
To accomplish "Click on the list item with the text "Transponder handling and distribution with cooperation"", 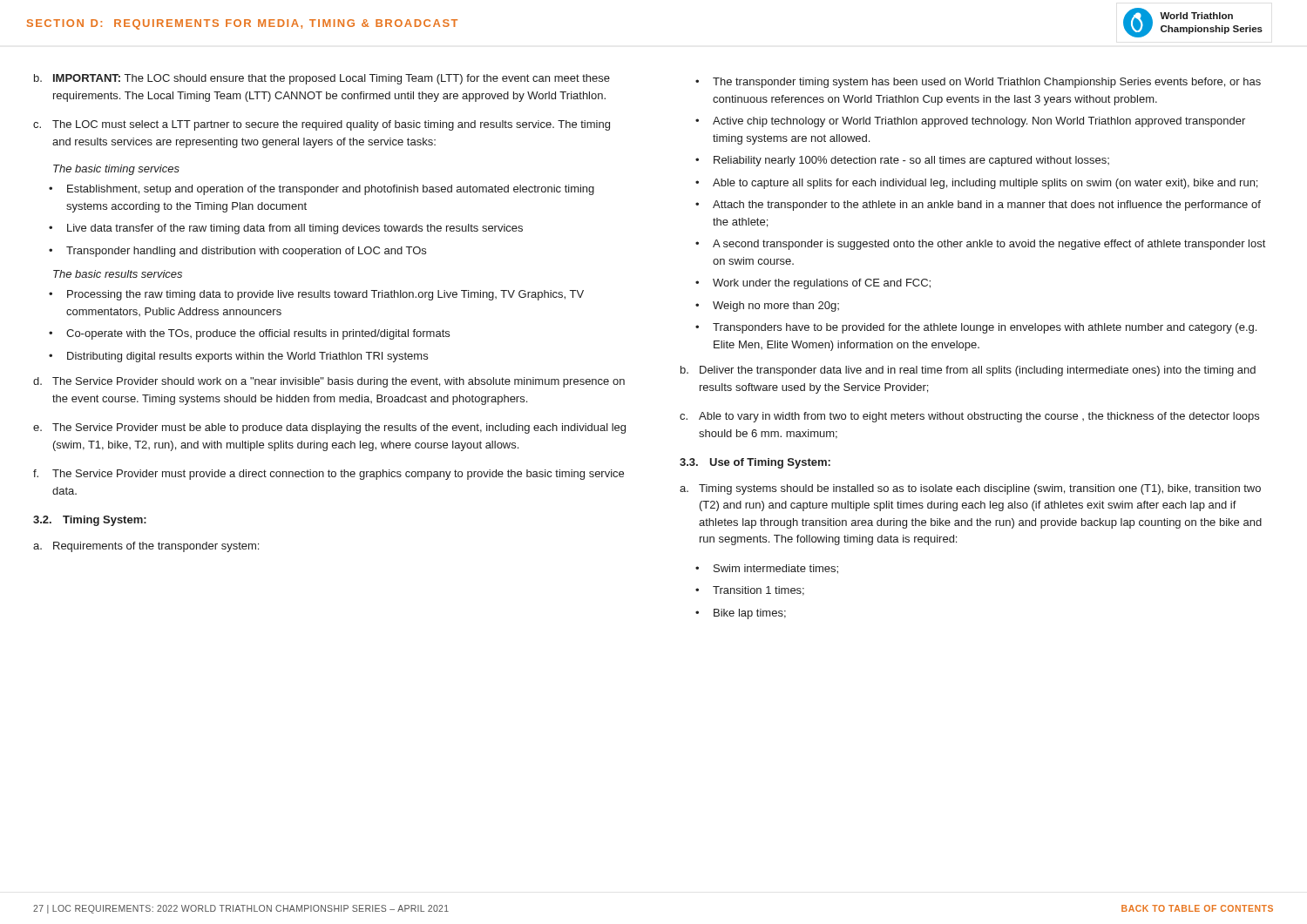I will coord(247,250).
